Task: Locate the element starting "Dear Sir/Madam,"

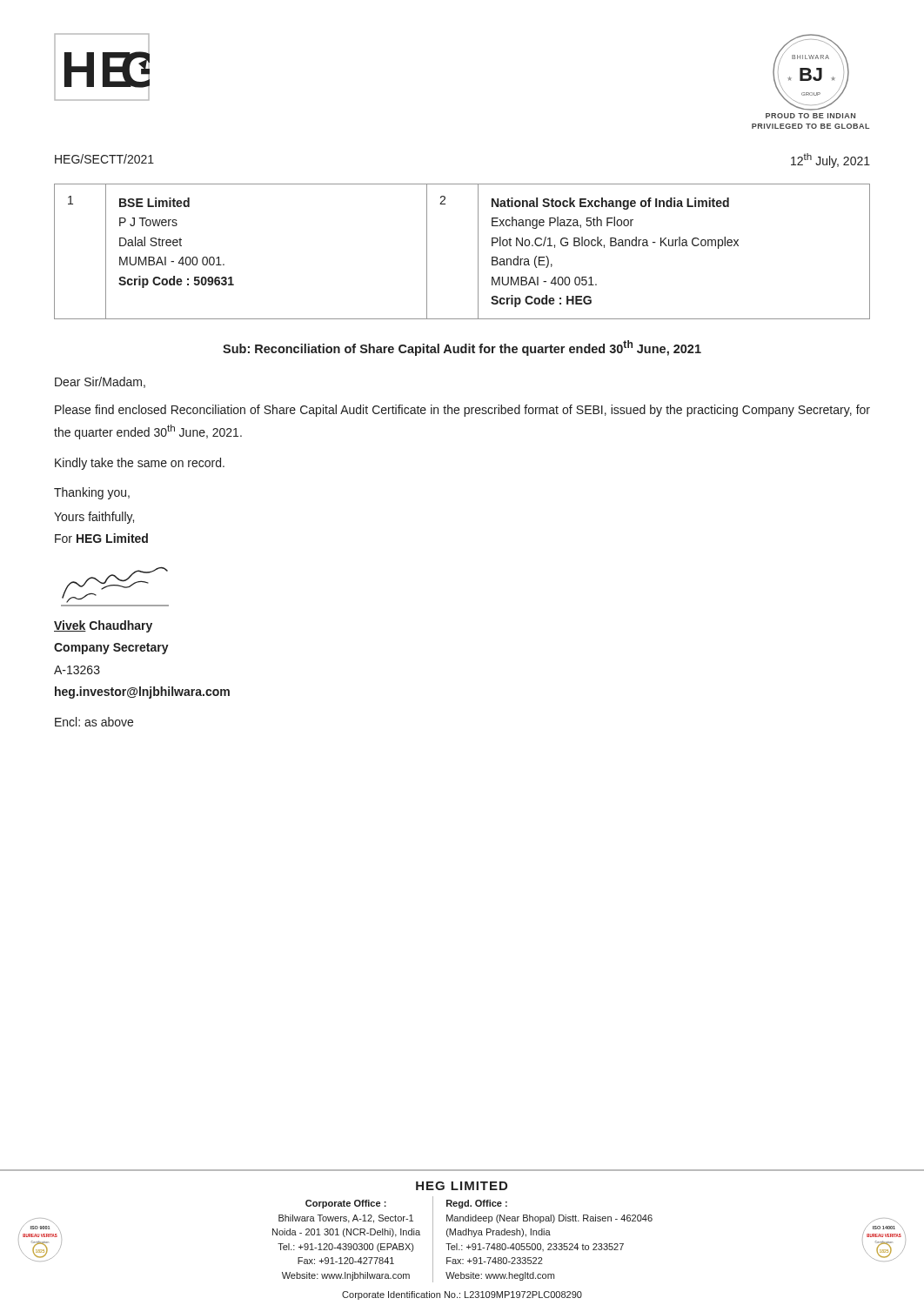Action: tap(100, 382)
